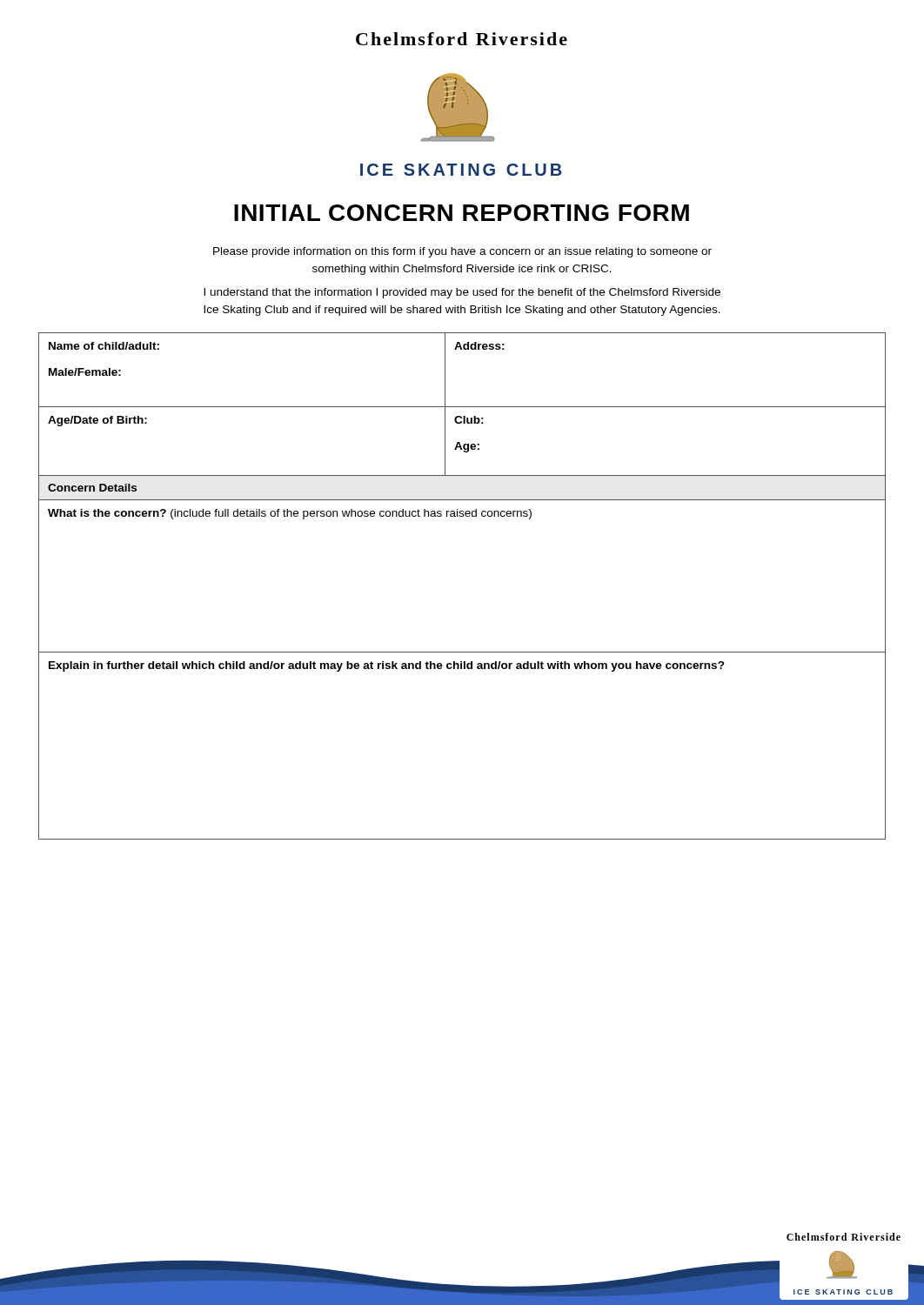
Task: Where is the passage that starts "Please provide information on this"?
Action: pos(462,260)
